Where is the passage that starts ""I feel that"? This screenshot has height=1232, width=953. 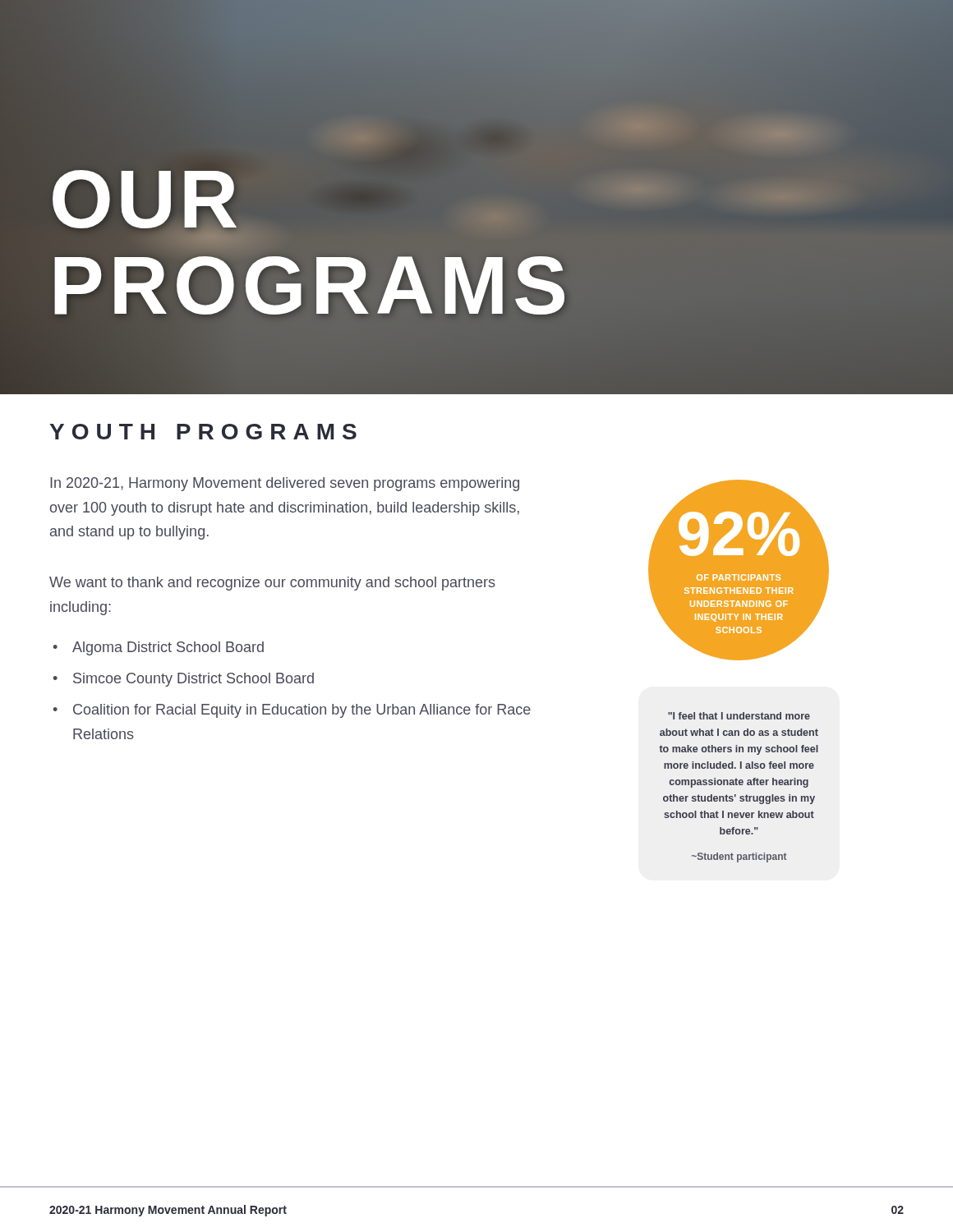[x=739, y=785]
